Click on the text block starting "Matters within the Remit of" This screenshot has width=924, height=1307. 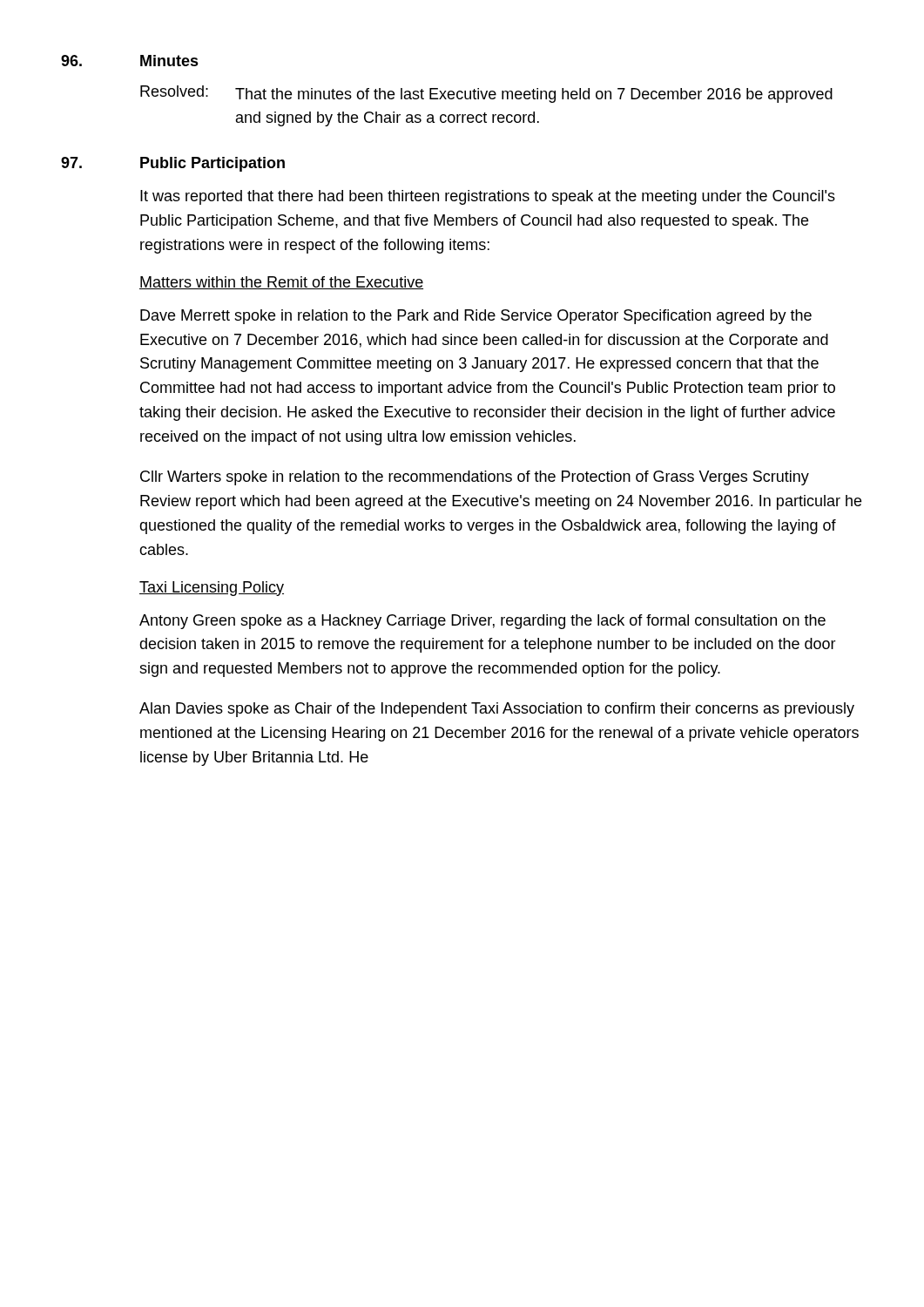pyautogui.click(x=281, y=282)
